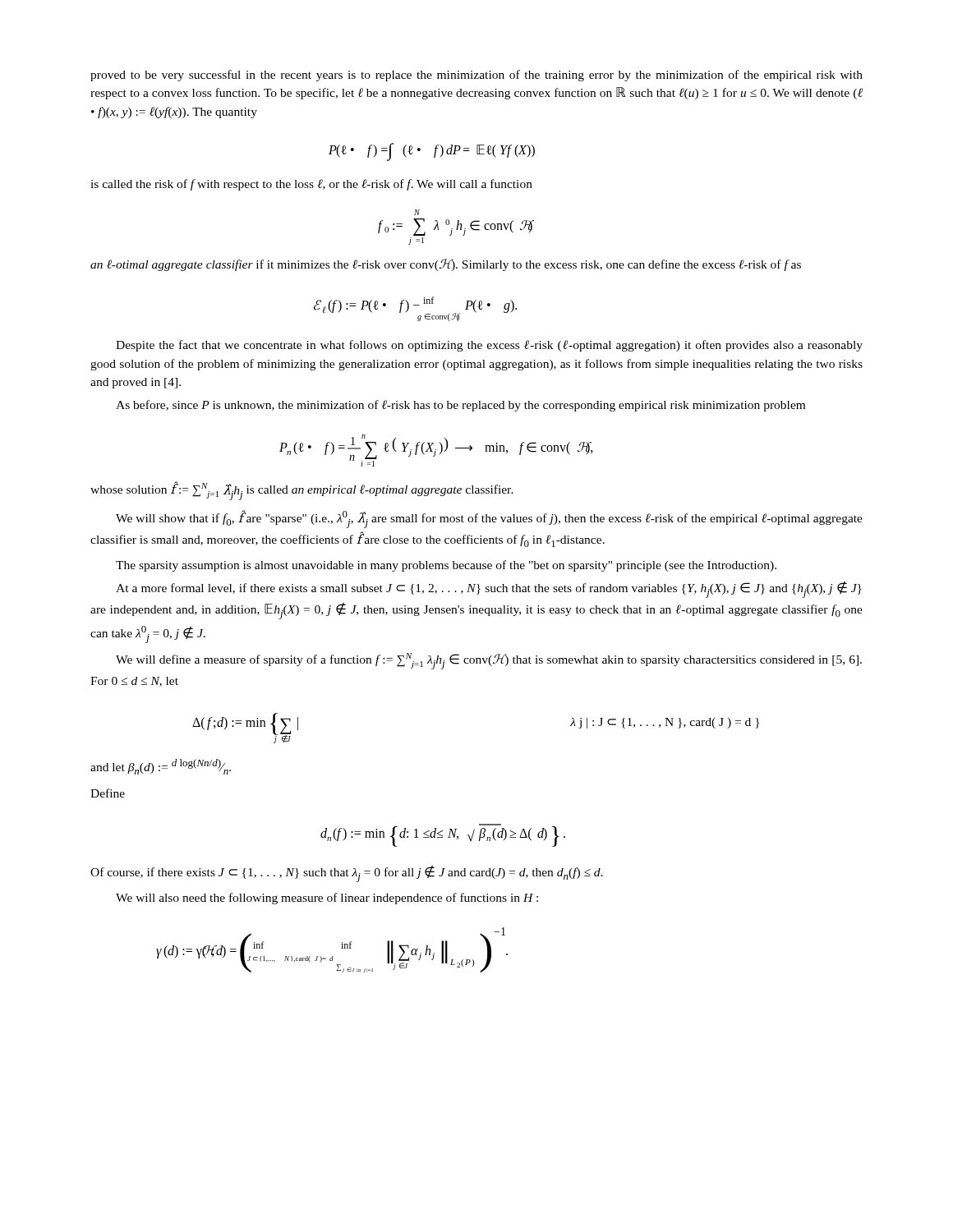
Task: Navigate to the text starting "P n (ℓ • f"
Action: pos(476,447)
